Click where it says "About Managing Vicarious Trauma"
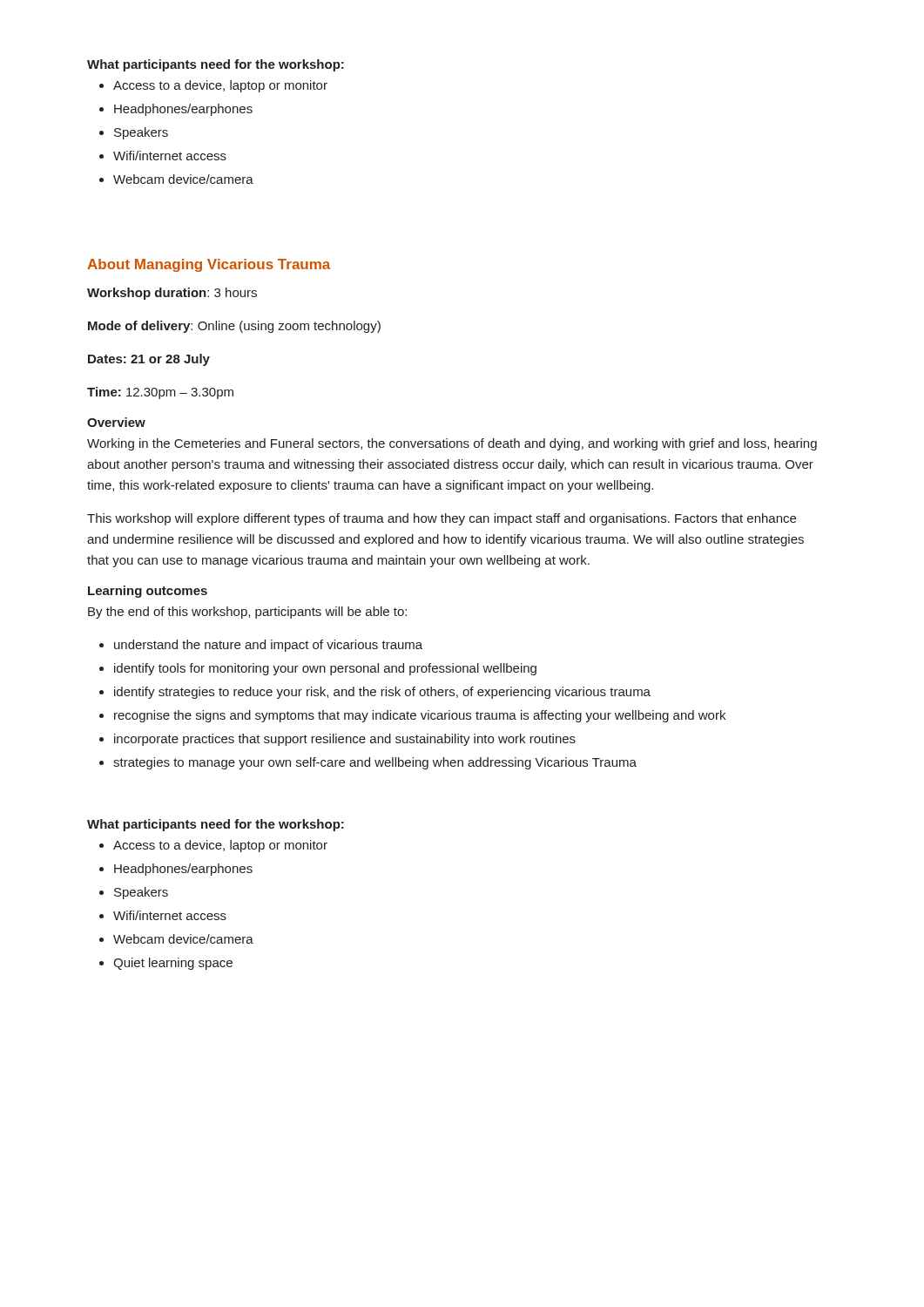 [x=209, y=264]
